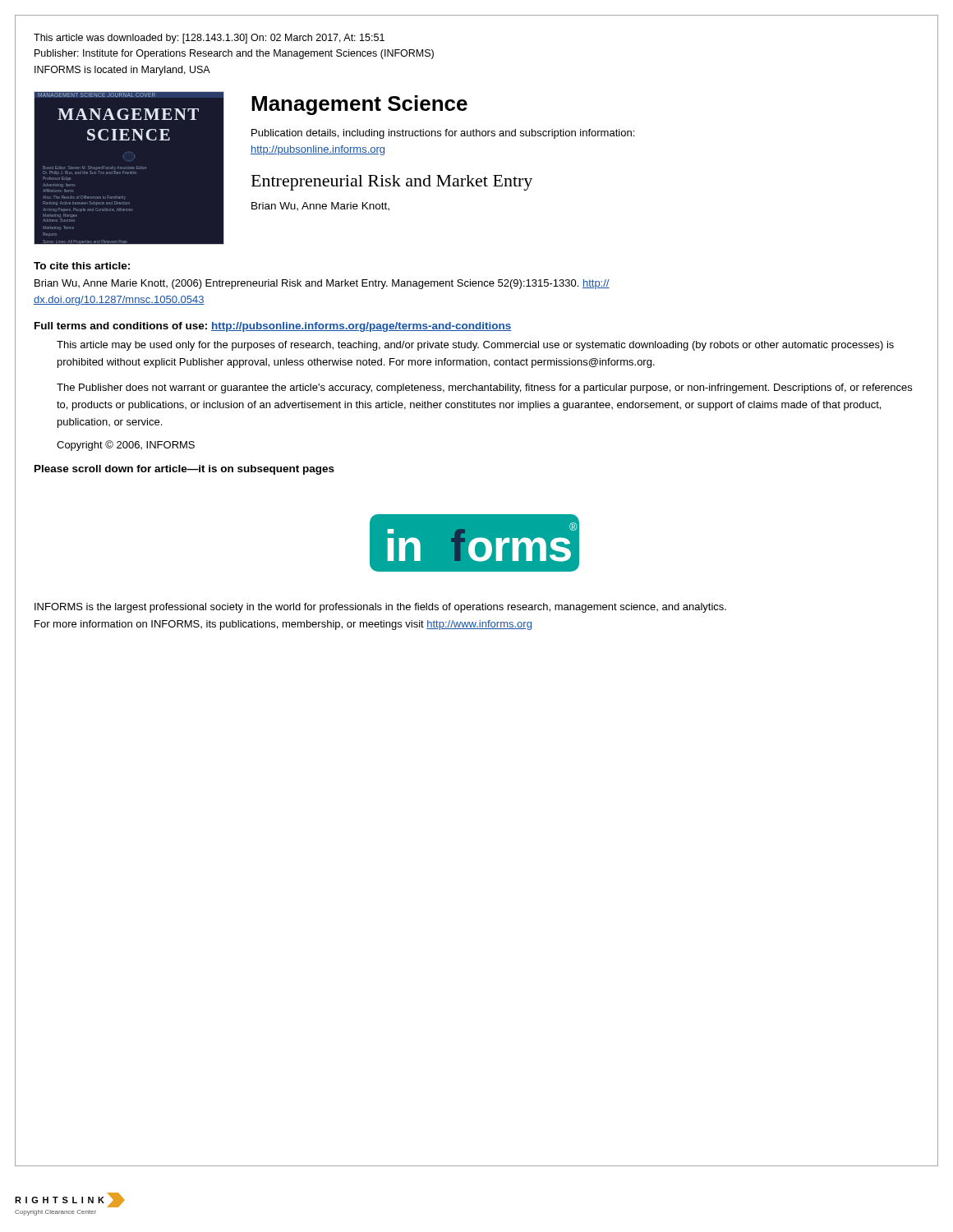Navigate to the block starting "To cite this"
Image resolution: width=953 pixels, height=1232 pixels.
coord(476,284)
